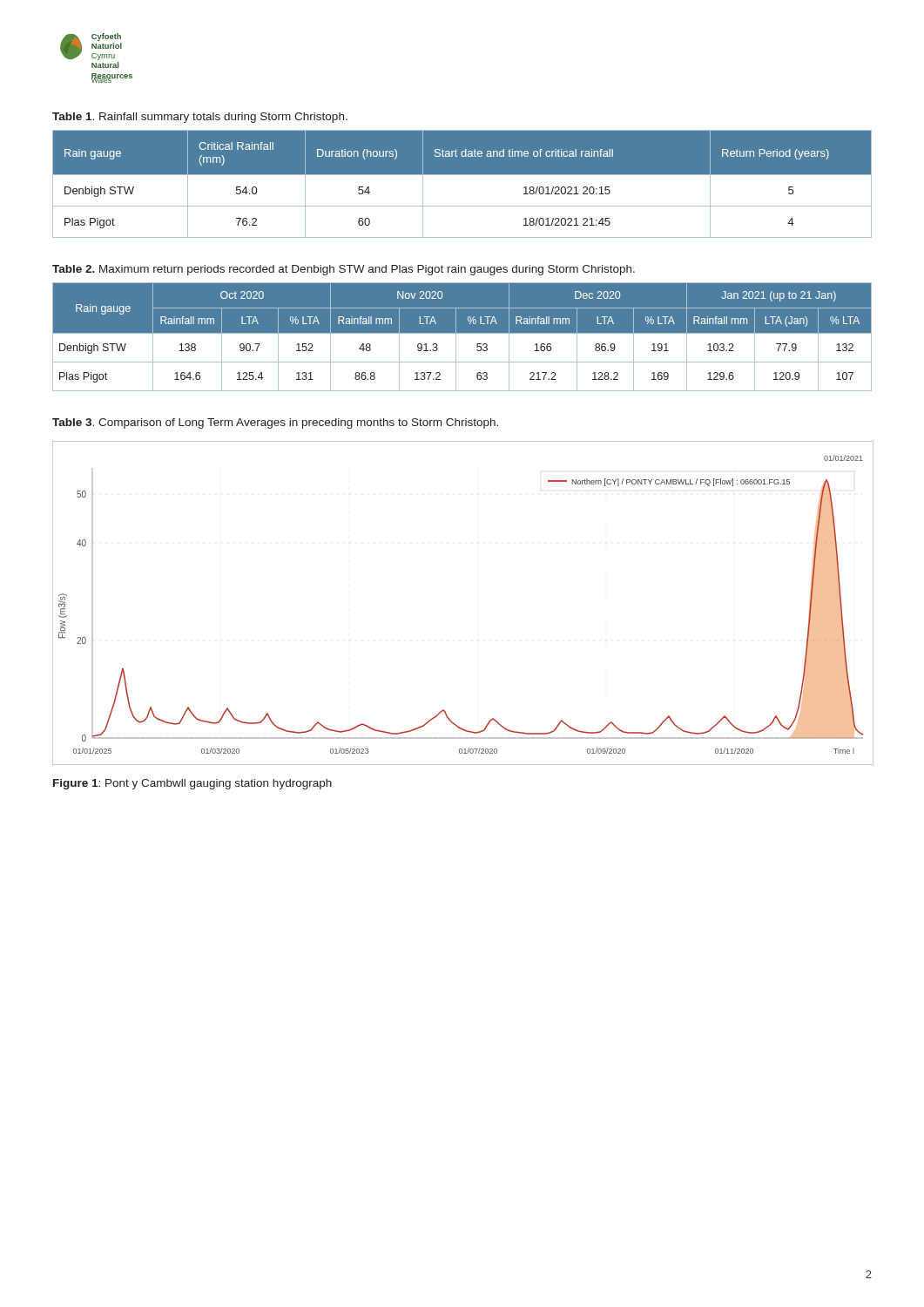Find the logo

462,56
